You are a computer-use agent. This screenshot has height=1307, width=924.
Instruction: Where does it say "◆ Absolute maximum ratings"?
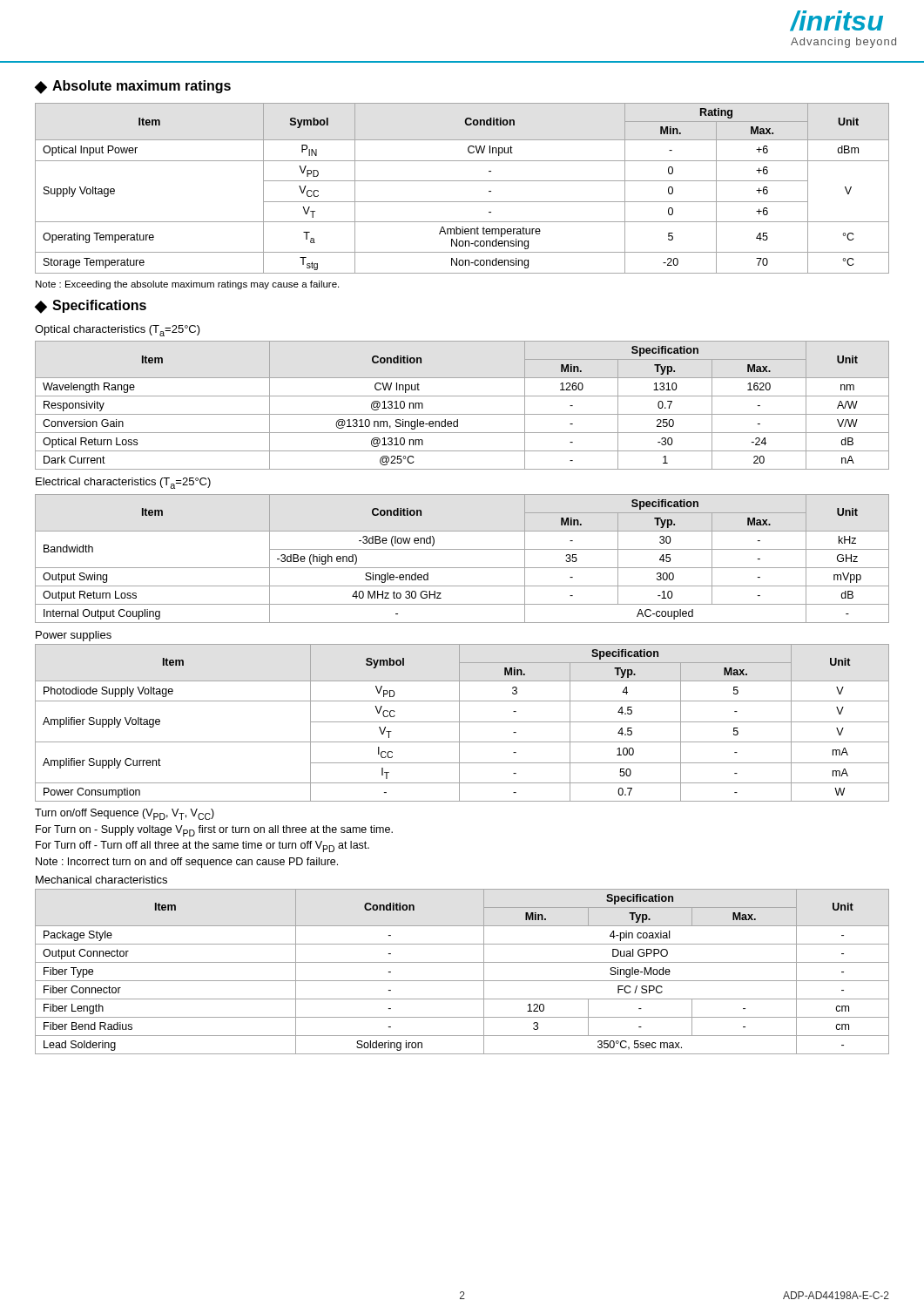point(133,86)
